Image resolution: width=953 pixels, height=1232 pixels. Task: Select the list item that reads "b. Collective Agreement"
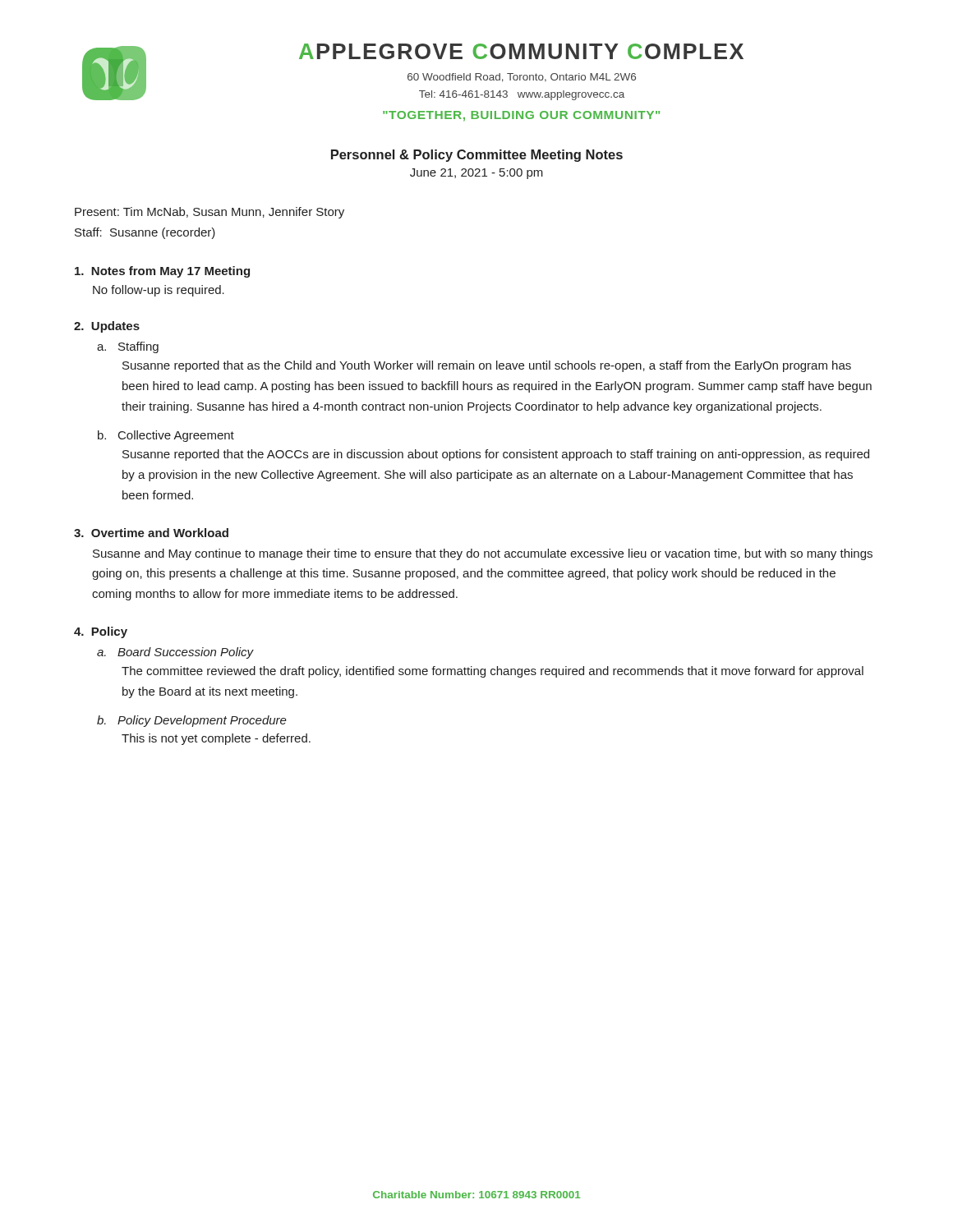tap(488, 467)
